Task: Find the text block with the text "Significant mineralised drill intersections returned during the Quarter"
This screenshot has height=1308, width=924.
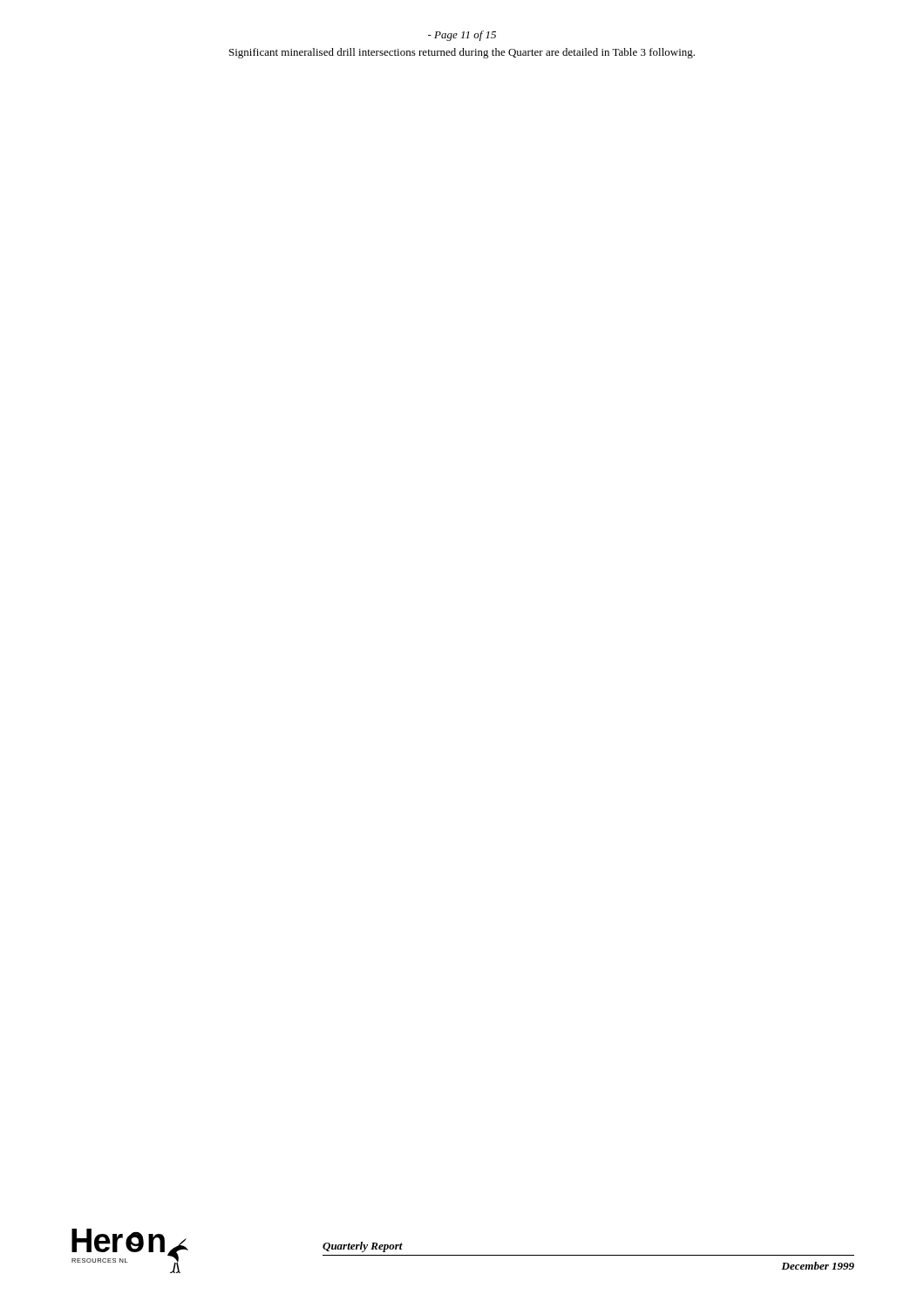Action: [462, 52]
